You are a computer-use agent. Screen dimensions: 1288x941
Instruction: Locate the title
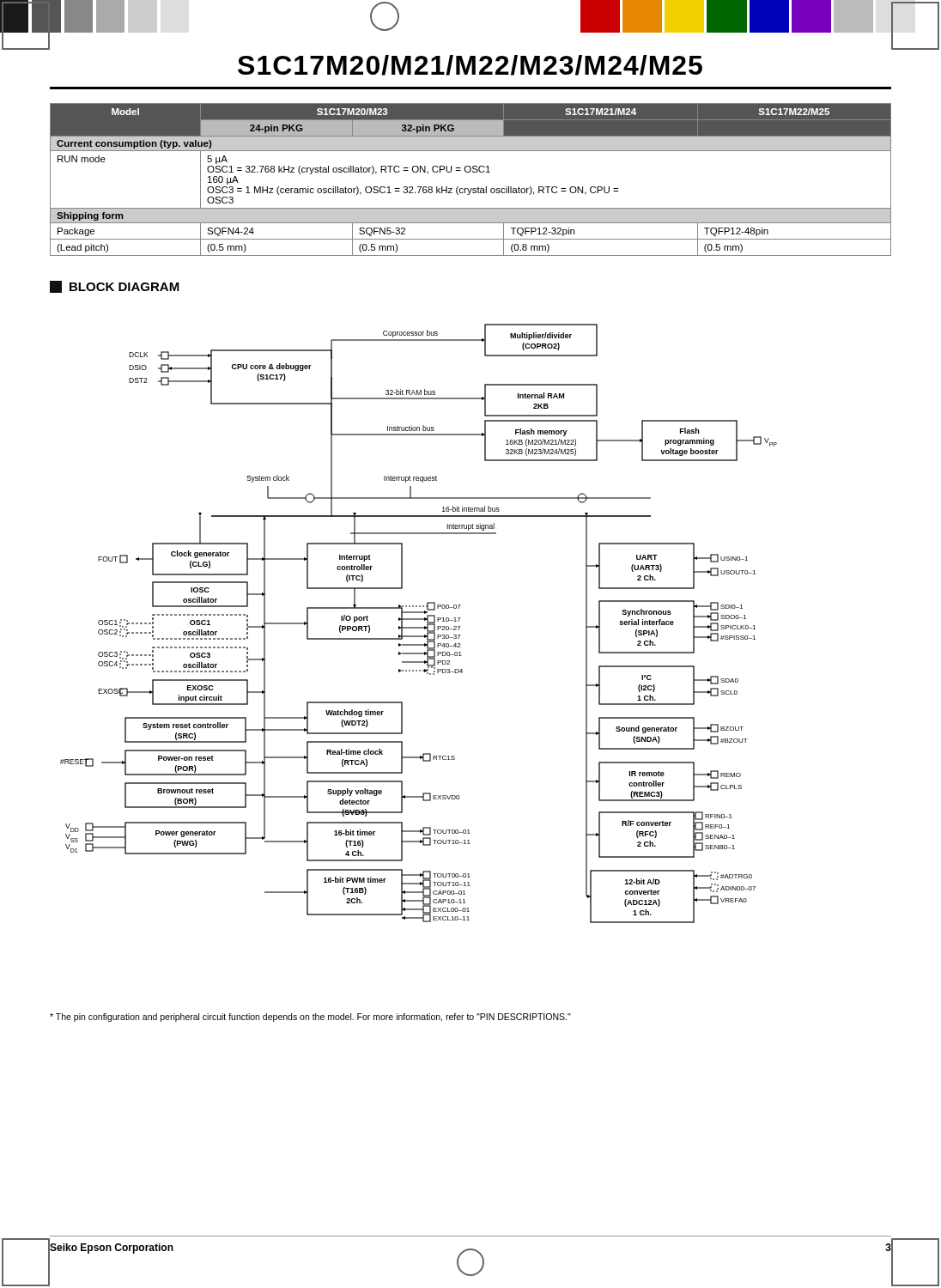pos(470,70)
